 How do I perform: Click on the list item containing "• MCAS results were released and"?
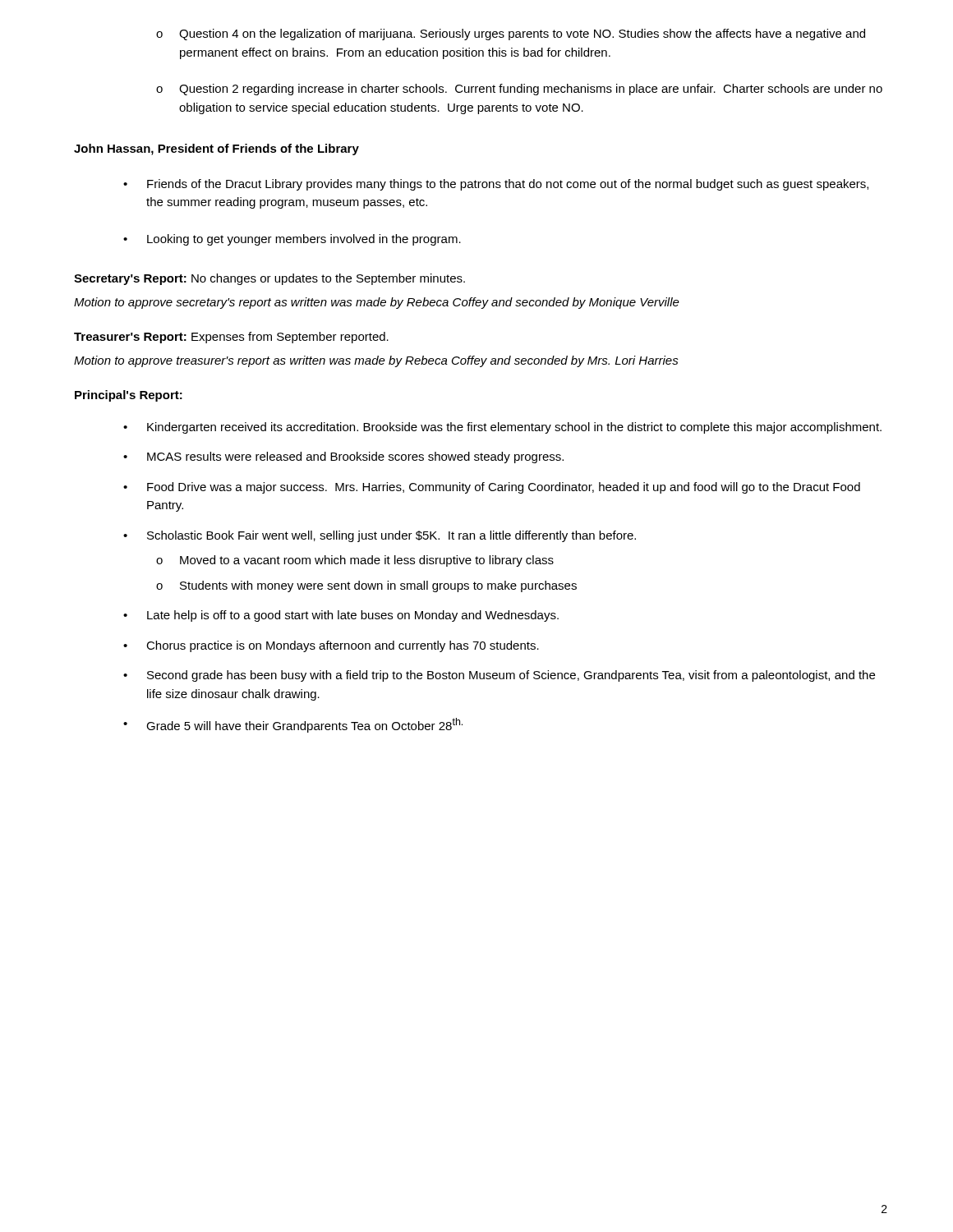point(505,457)
